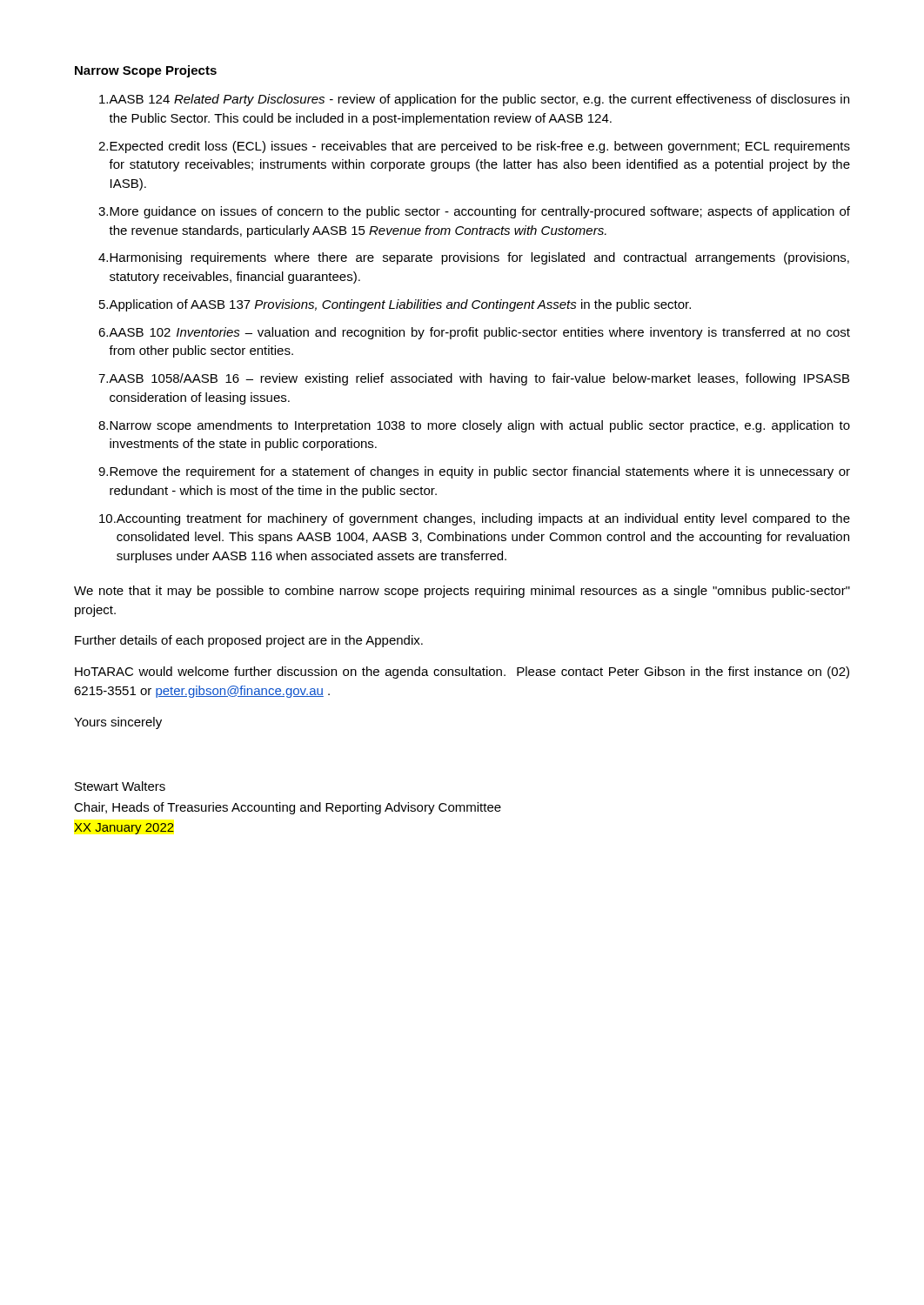The height and width of the screenshot is (1305, 924).
Task: Click the passage that begins "We note that it may be possible to"
Action: pos(462,600)
